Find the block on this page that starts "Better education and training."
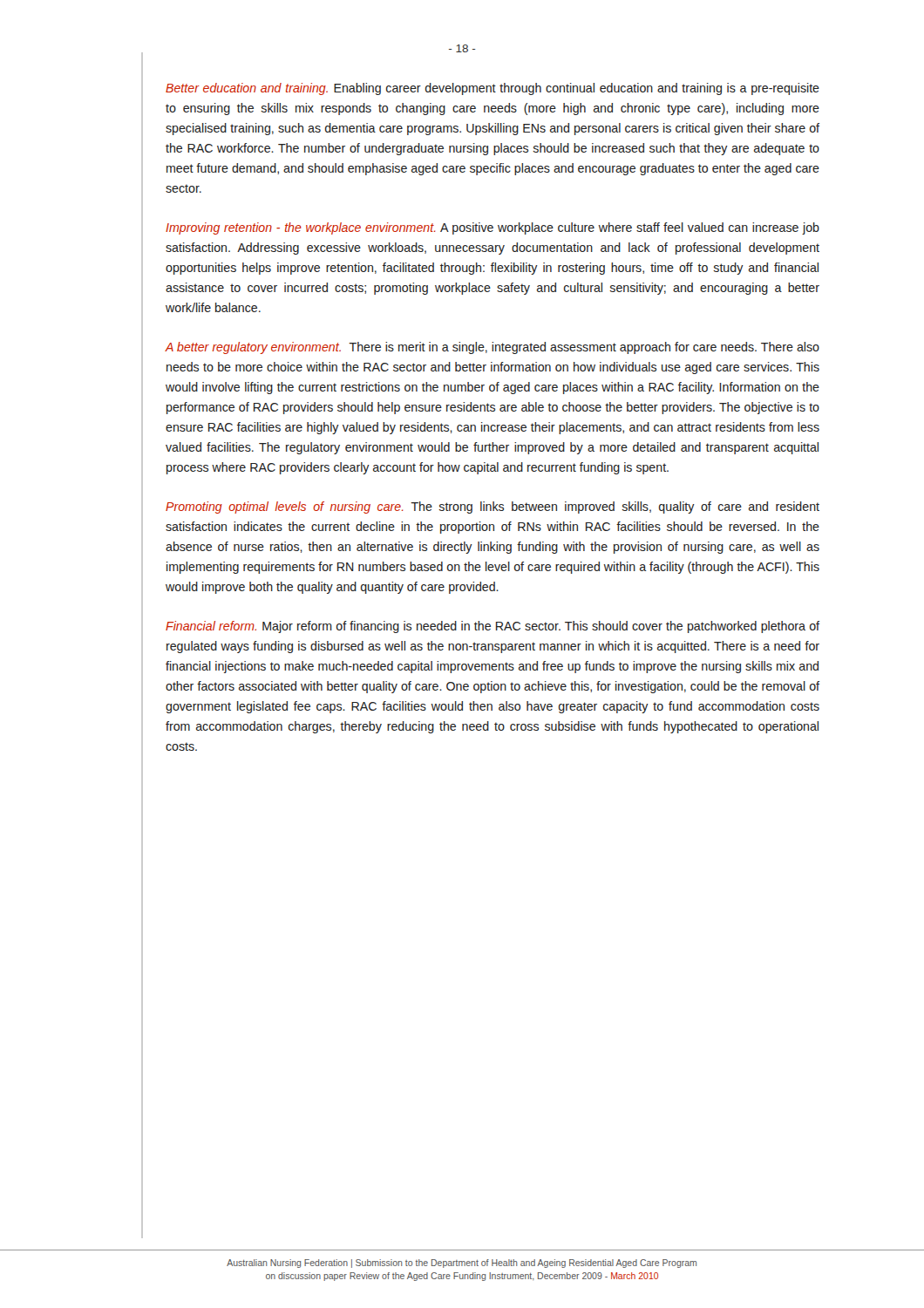The height and width of the screenshot is (1308, 924). [492, 138]
